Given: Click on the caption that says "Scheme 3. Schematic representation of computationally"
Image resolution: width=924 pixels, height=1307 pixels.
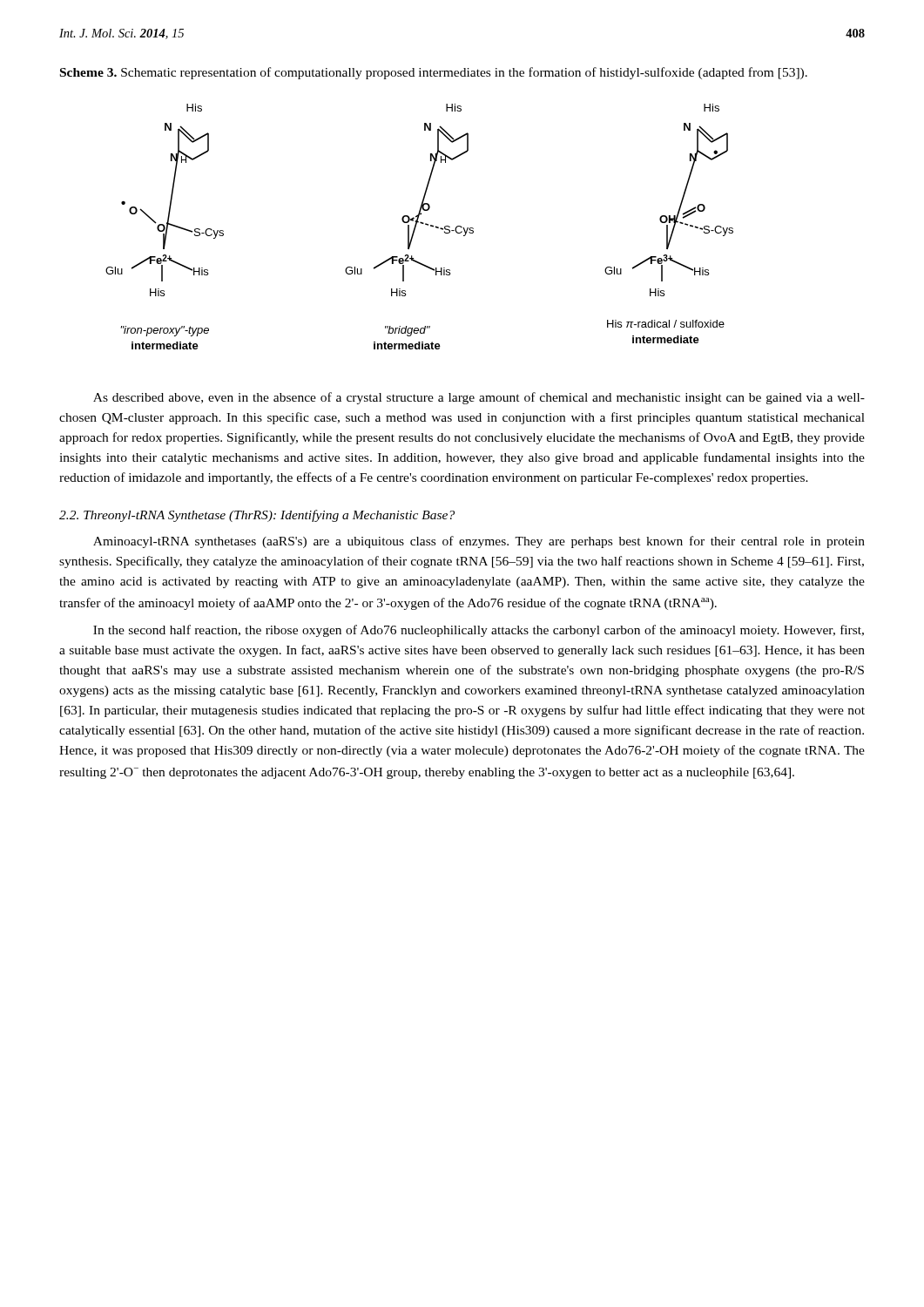Looking at the screenshot, I should [x=434, y=72].
